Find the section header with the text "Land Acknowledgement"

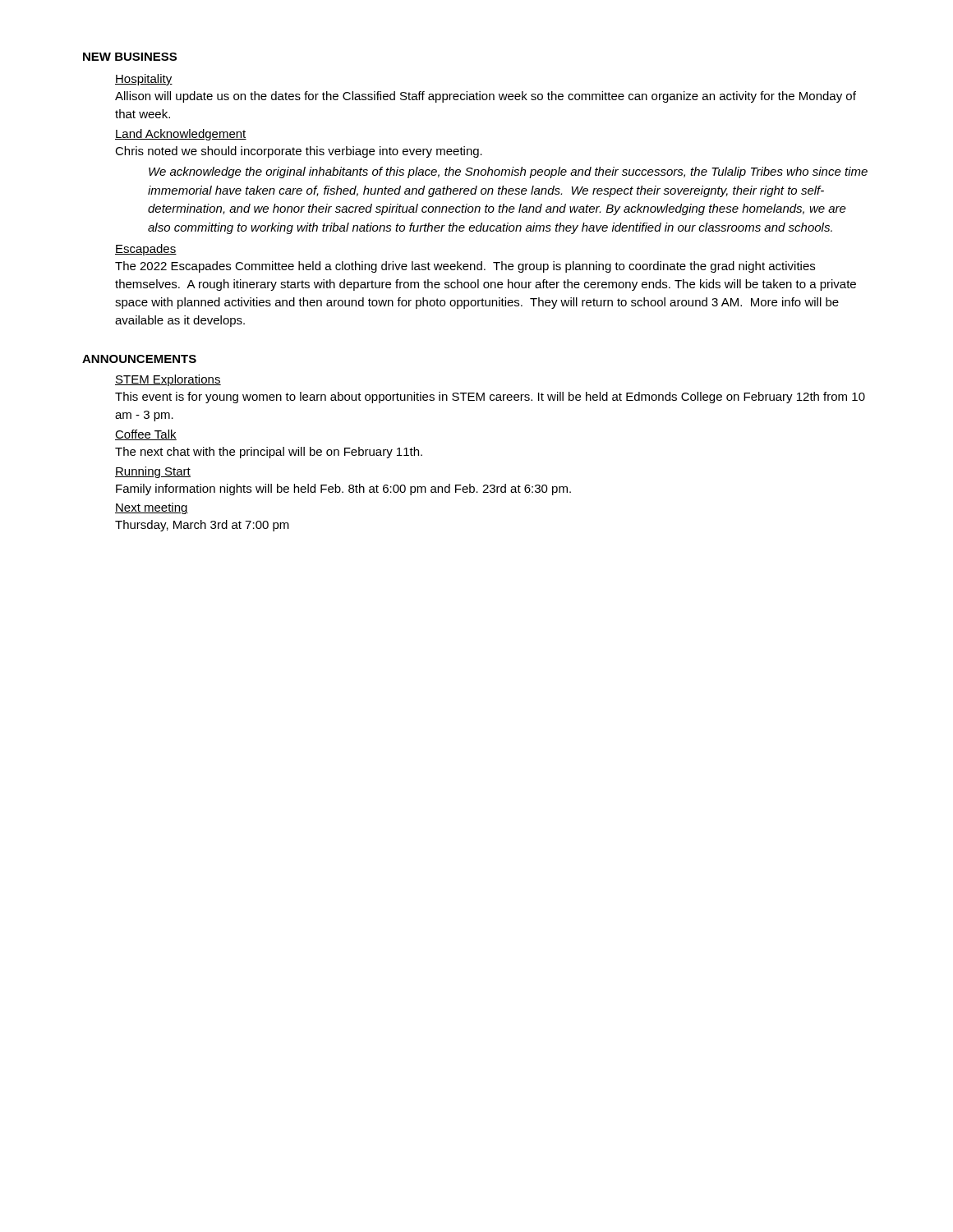coord(180,133)
